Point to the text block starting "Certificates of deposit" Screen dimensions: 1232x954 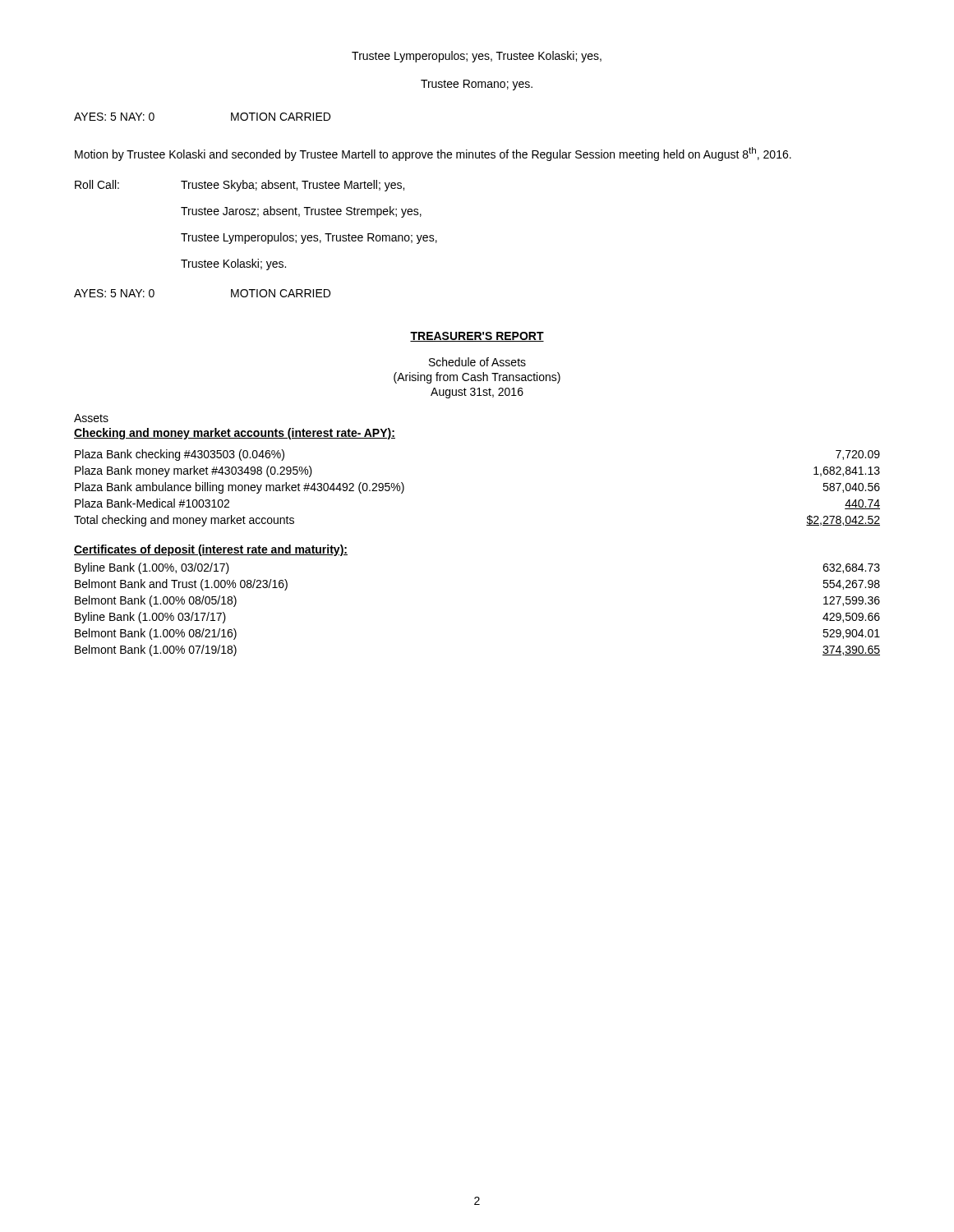click(211, 549)
